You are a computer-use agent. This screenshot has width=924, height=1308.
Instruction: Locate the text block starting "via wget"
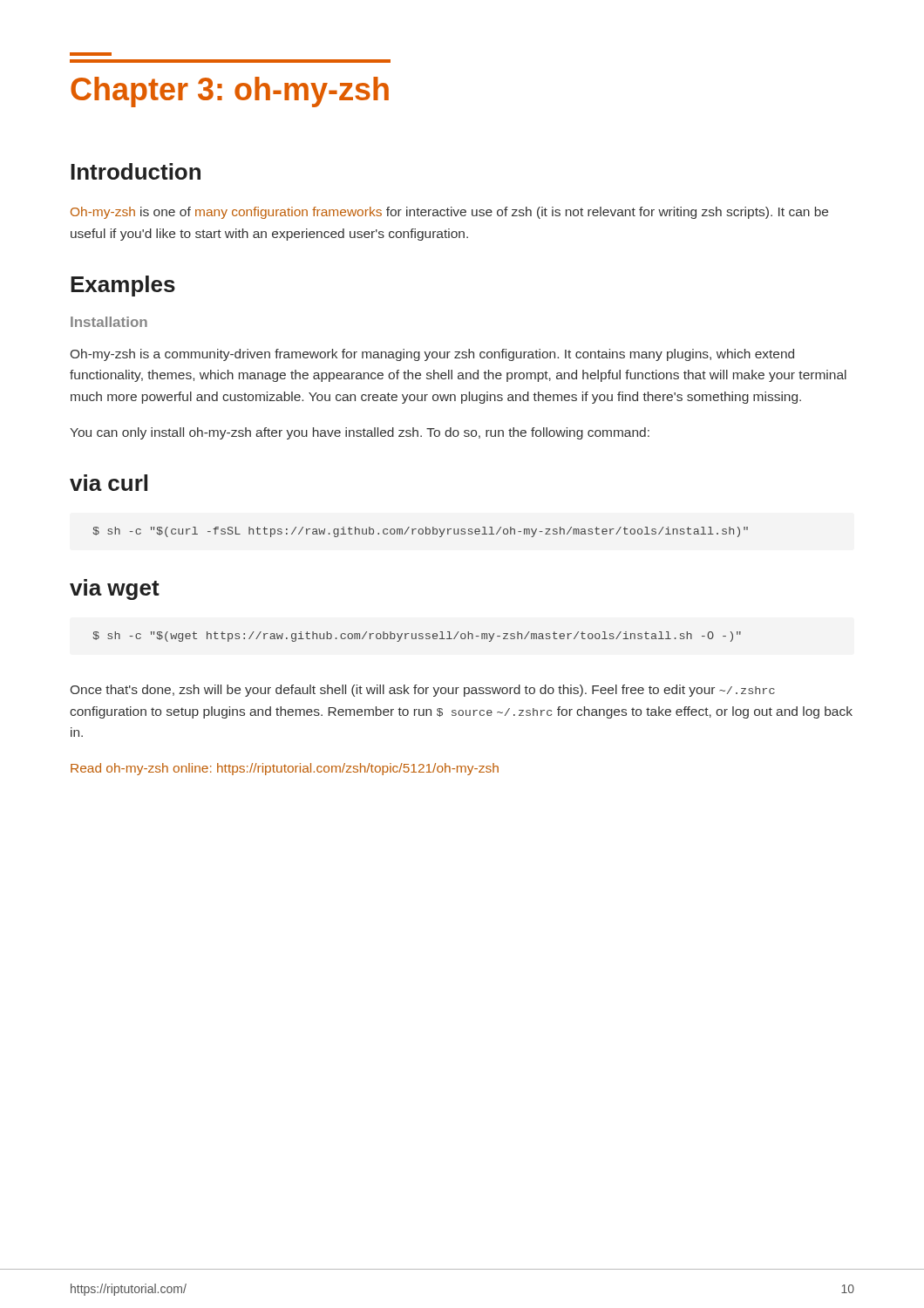point(114,588)
